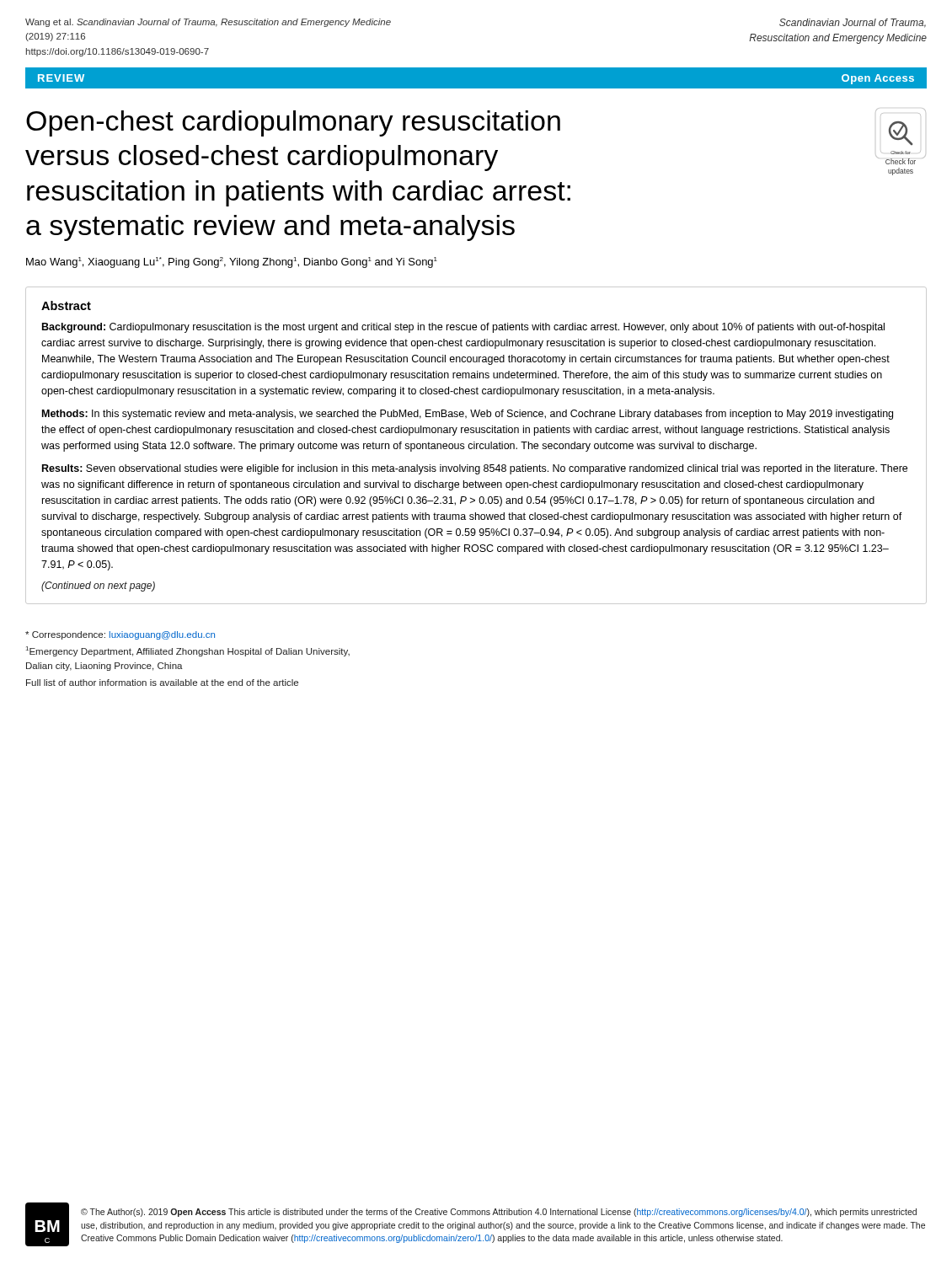Point to the block beginning "Background: Cardiopulmonary resuscitation is the most urgent and"
952x1264 pixels.
[465, 359]
